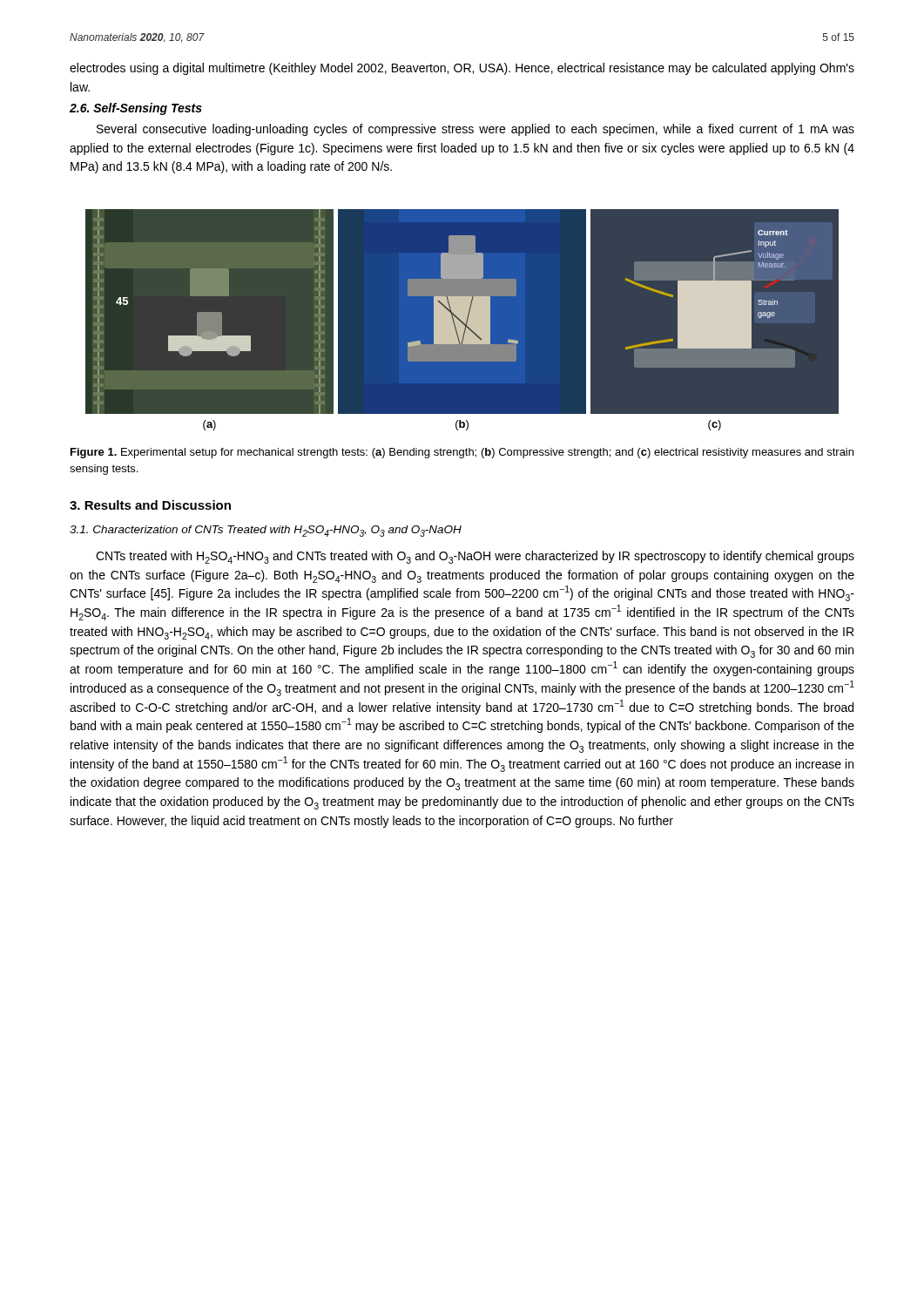Locate the text block that reads "Several consecutive loading-unloading"
Image resolution: width=924 pixels, height=1307 pixels.
(462, 149)
